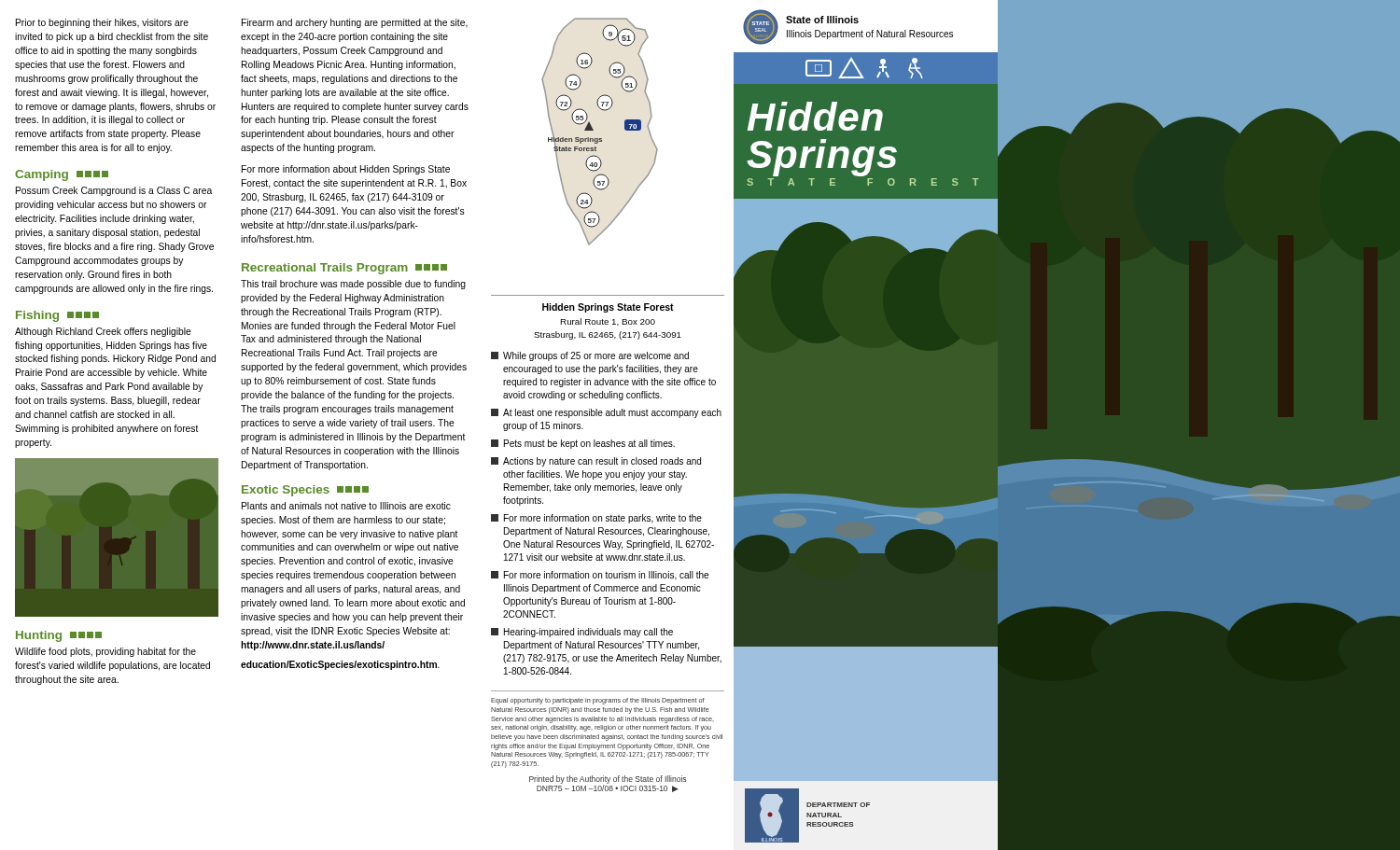Click on the list item that reads "At least one responsible adult must accompany each"
The height and width of the screenshot is (850, 1400).
point(608,420)
